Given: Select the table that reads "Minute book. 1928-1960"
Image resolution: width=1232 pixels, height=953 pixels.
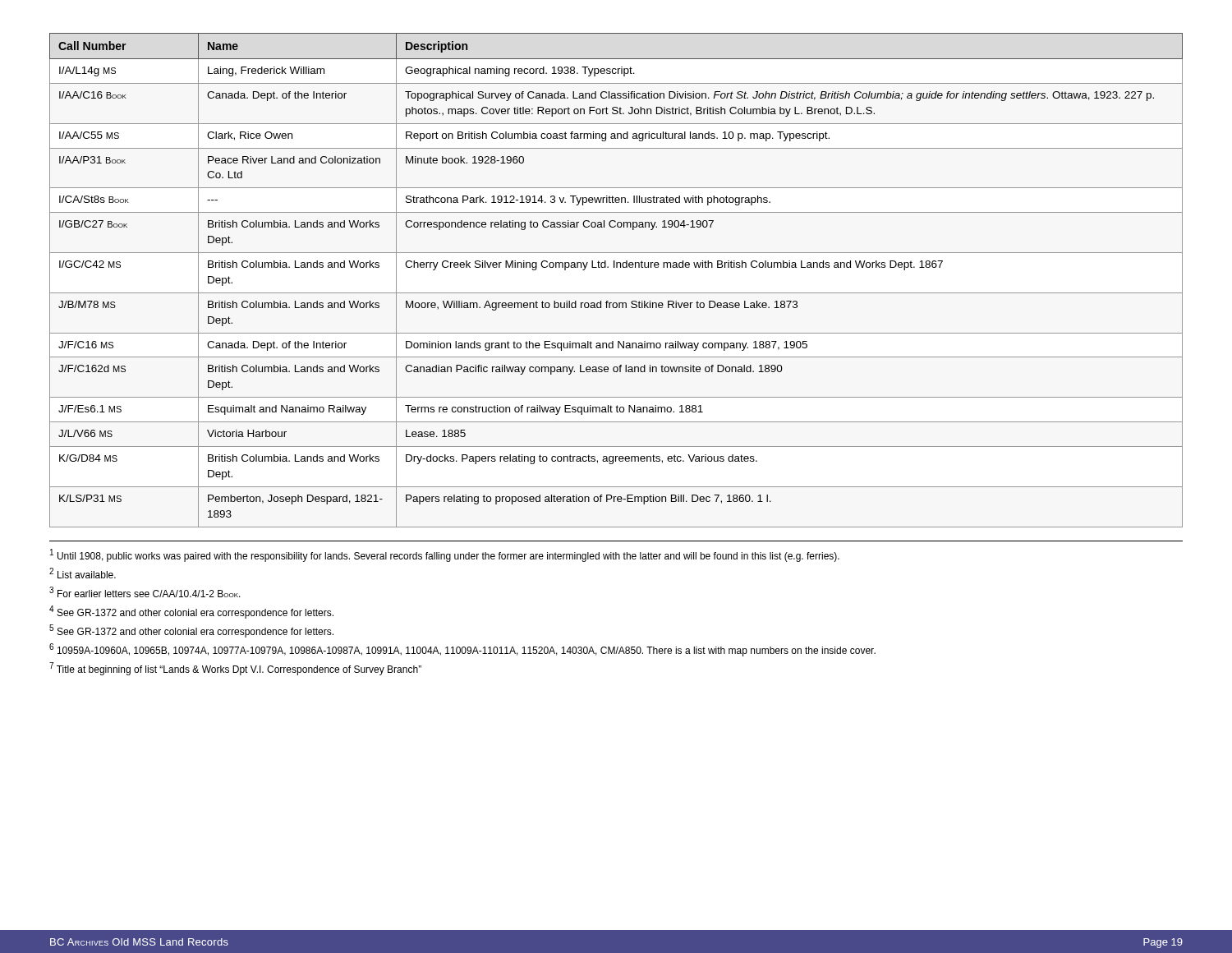Looking at the screenshot, I should click(616, 280).
